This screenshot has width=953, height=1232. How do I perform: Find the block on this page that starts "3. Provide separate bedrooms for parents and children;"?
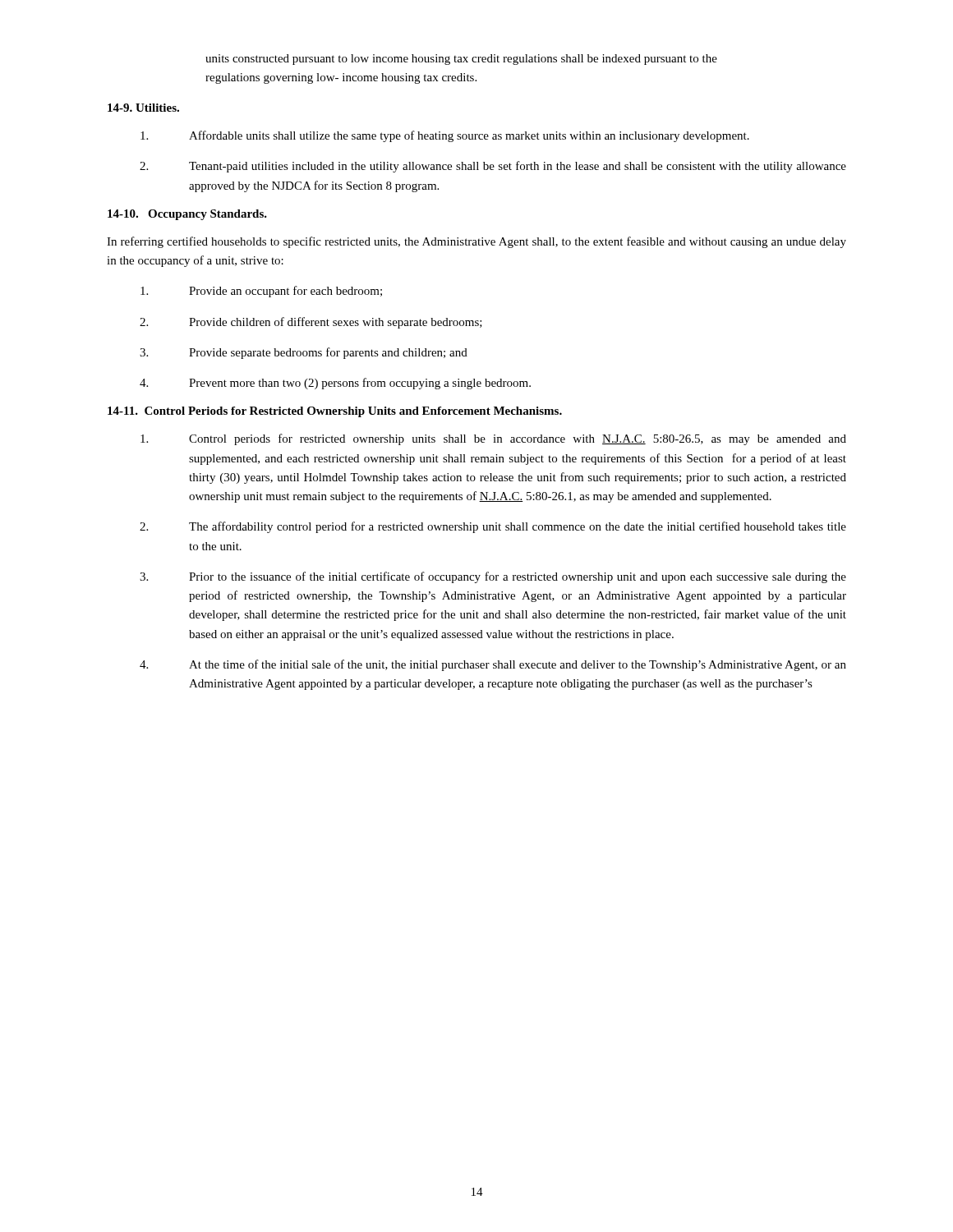476,353
